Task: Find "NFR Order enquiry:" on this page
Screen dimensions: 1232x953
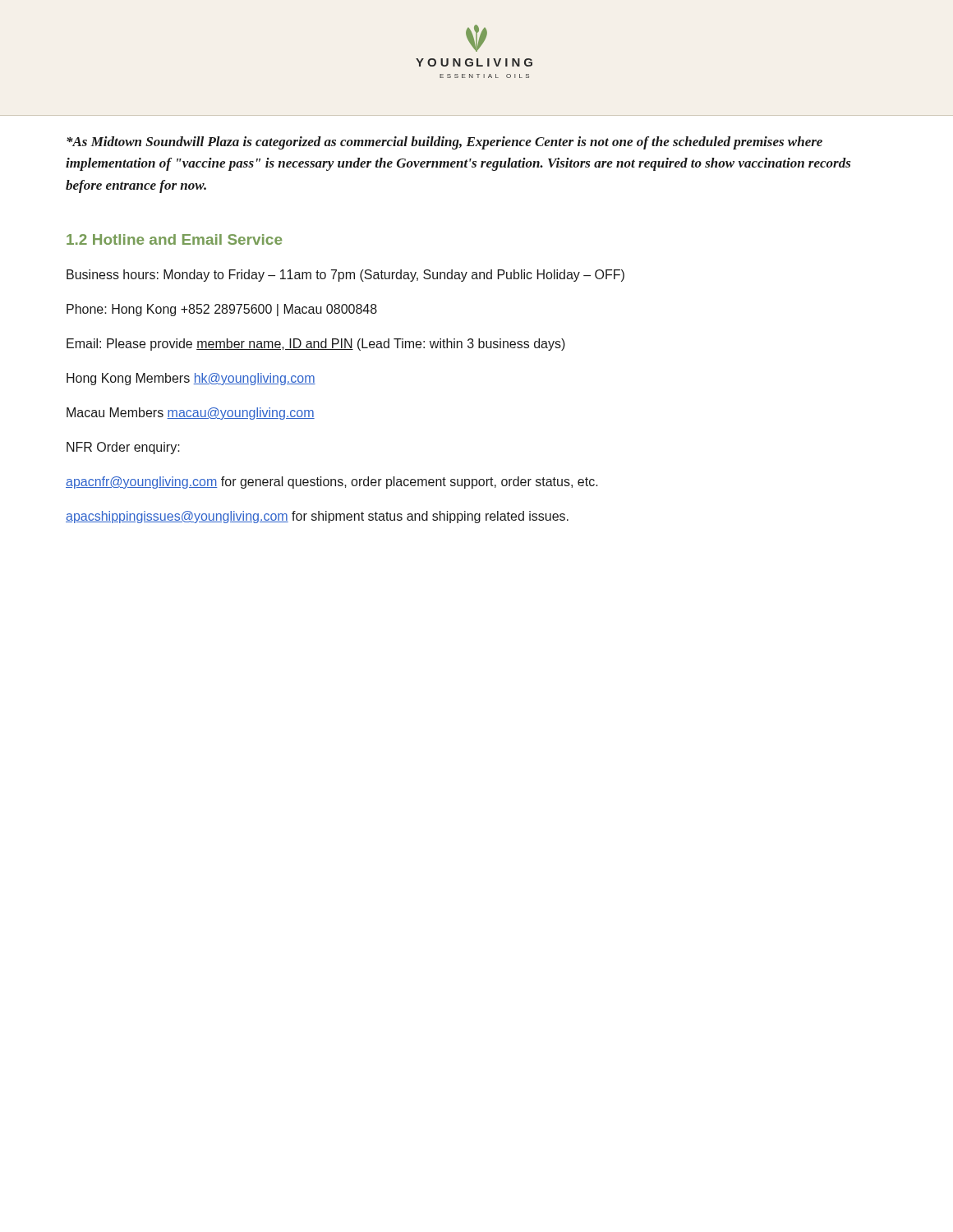Action: (x=123, y=447)
